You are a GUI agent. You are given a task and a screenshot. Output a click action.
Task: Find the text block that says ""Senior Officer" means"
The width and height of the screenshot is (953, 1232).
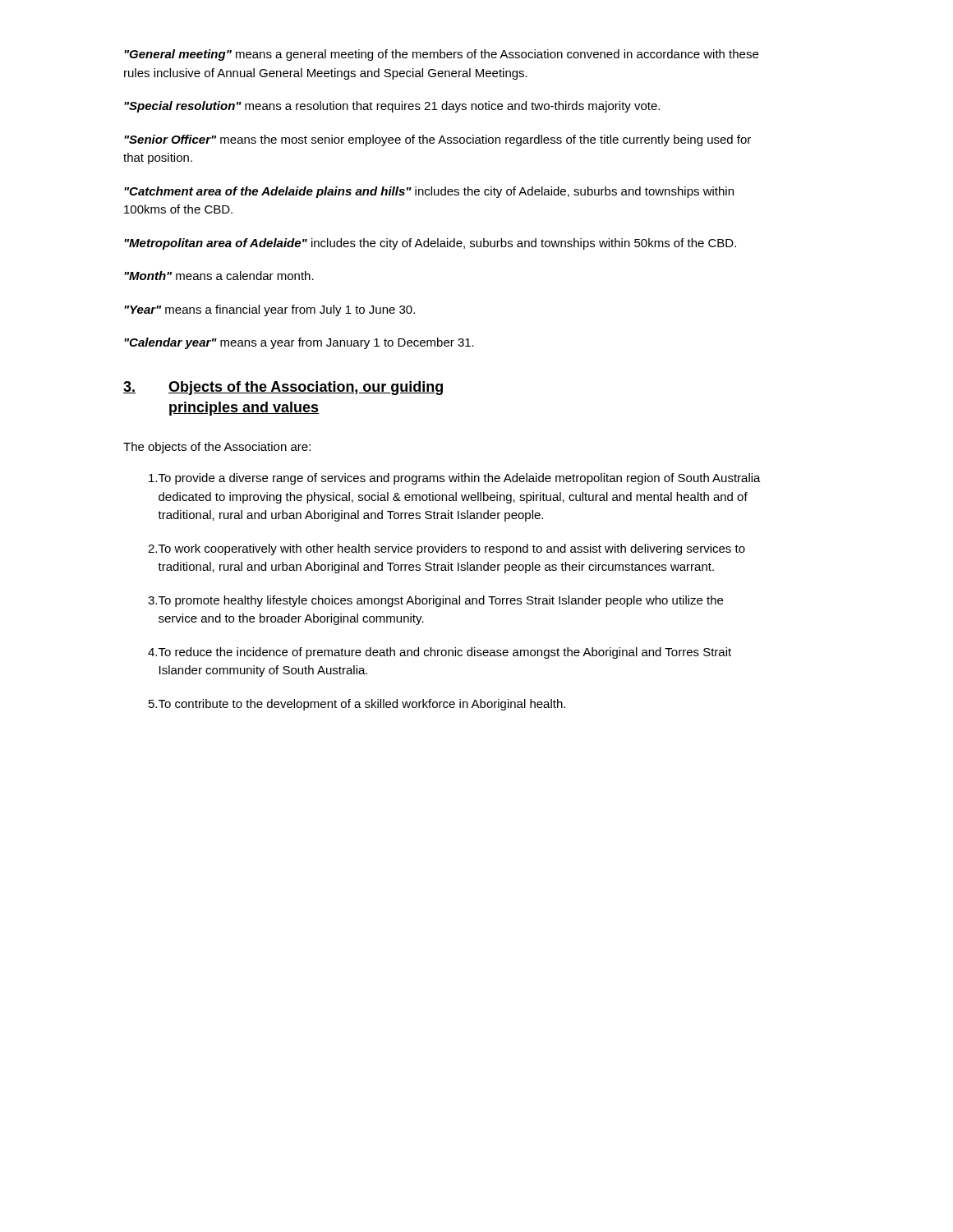437,148
